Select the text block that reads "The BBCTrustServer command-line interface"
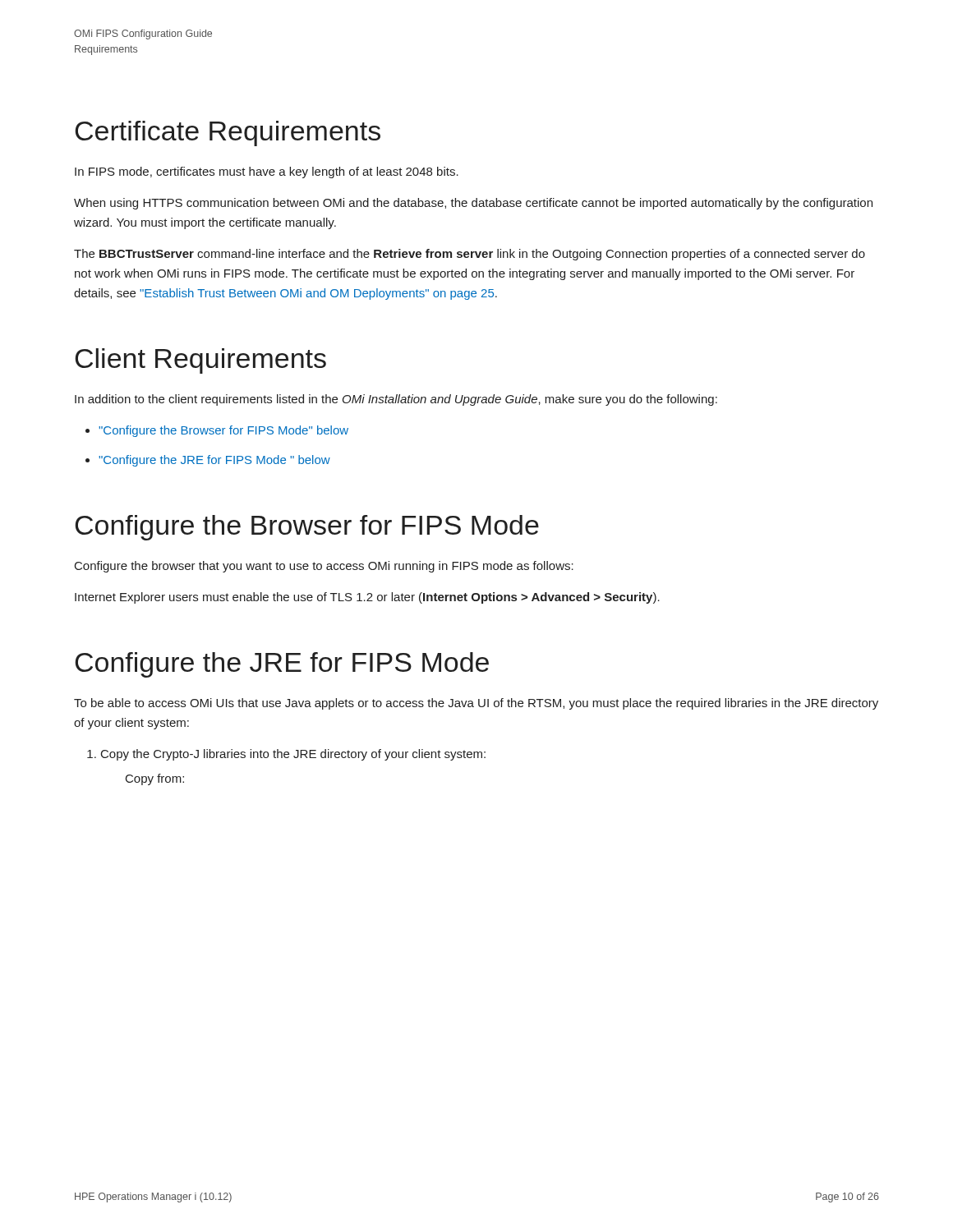Screen dimensions: 1232x953 tap(470, 273)
